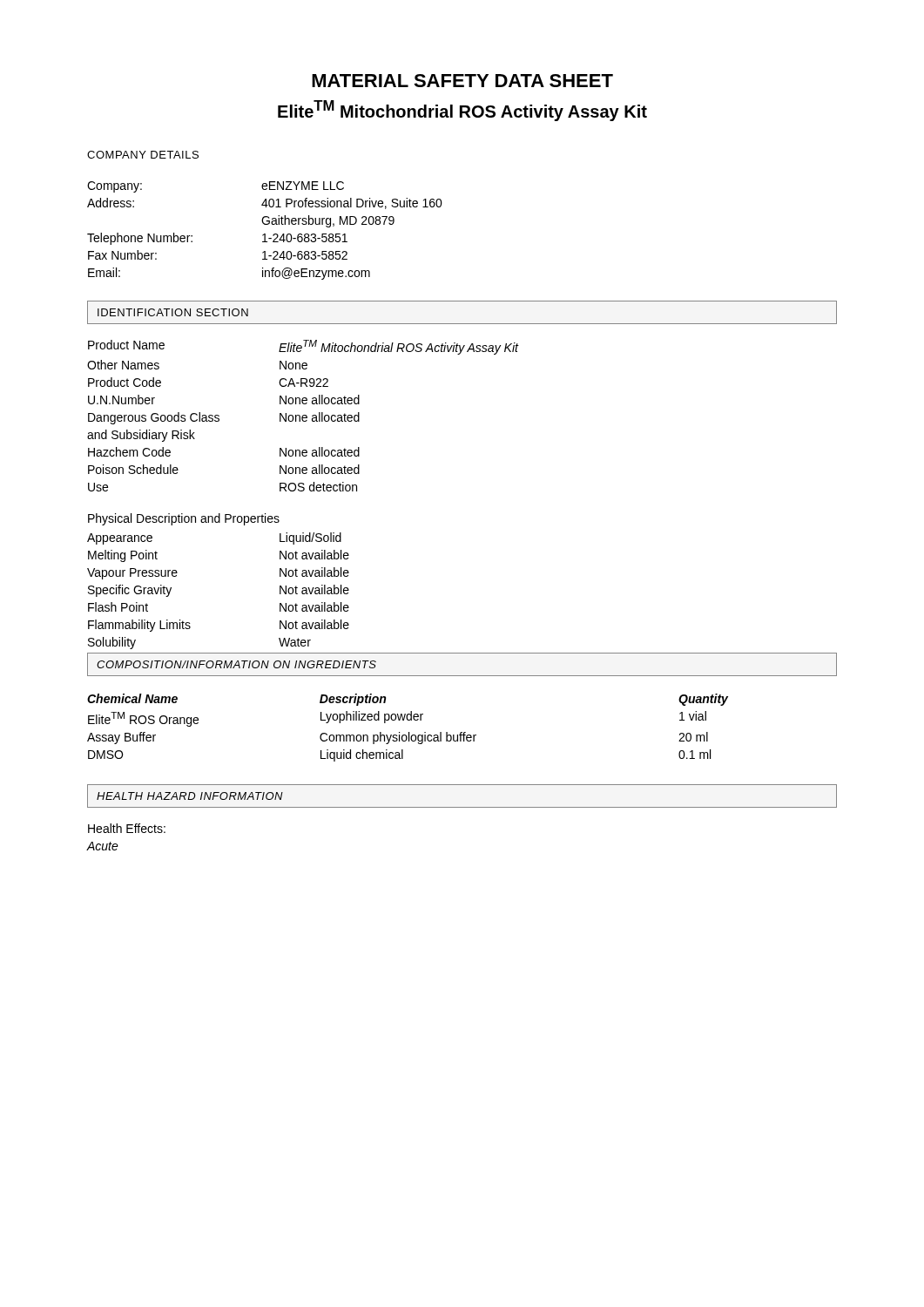Screen dimensions: 1307x924
Task: Locate the element starting "MATERIAL SAFETY DATA SHEET EliteTM Mitochondrial ROS Activity"
Action: (x=462, y=96)
